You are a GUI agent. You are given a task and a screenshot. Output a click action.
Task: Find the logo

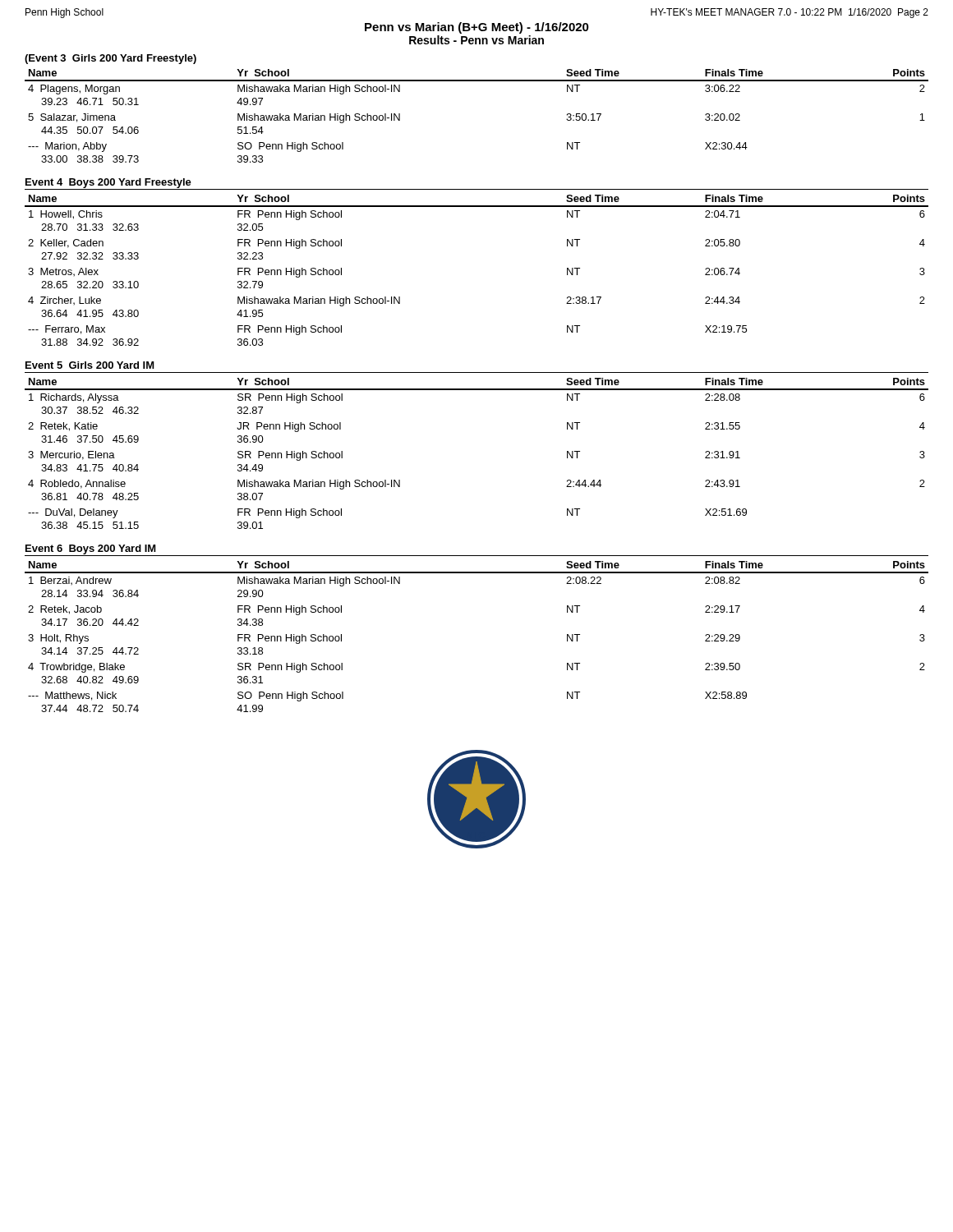point(476,799)
